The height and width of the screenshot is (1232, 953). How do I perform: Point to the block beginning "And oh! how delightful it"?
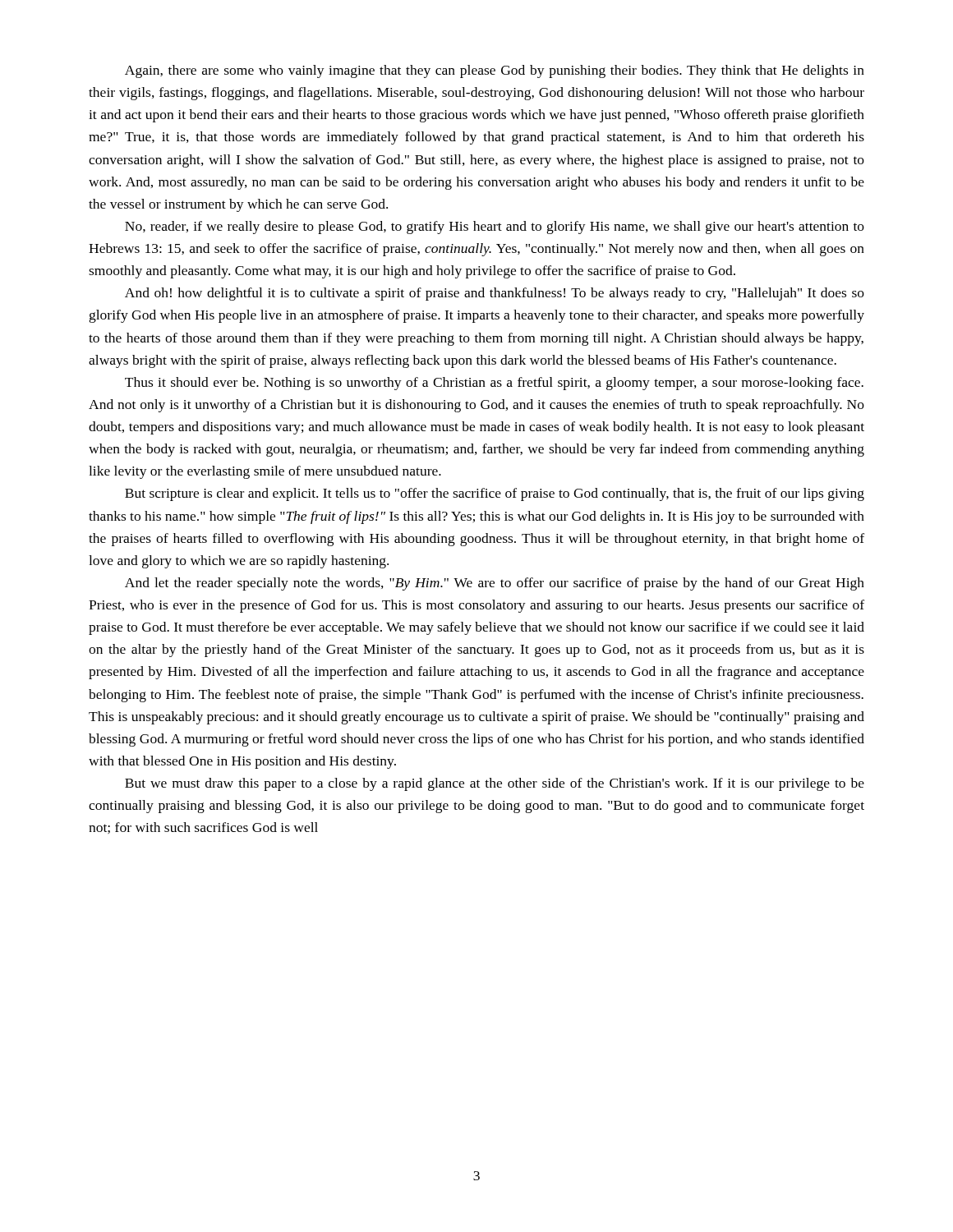pyautogui.click(x=476, y=326)
